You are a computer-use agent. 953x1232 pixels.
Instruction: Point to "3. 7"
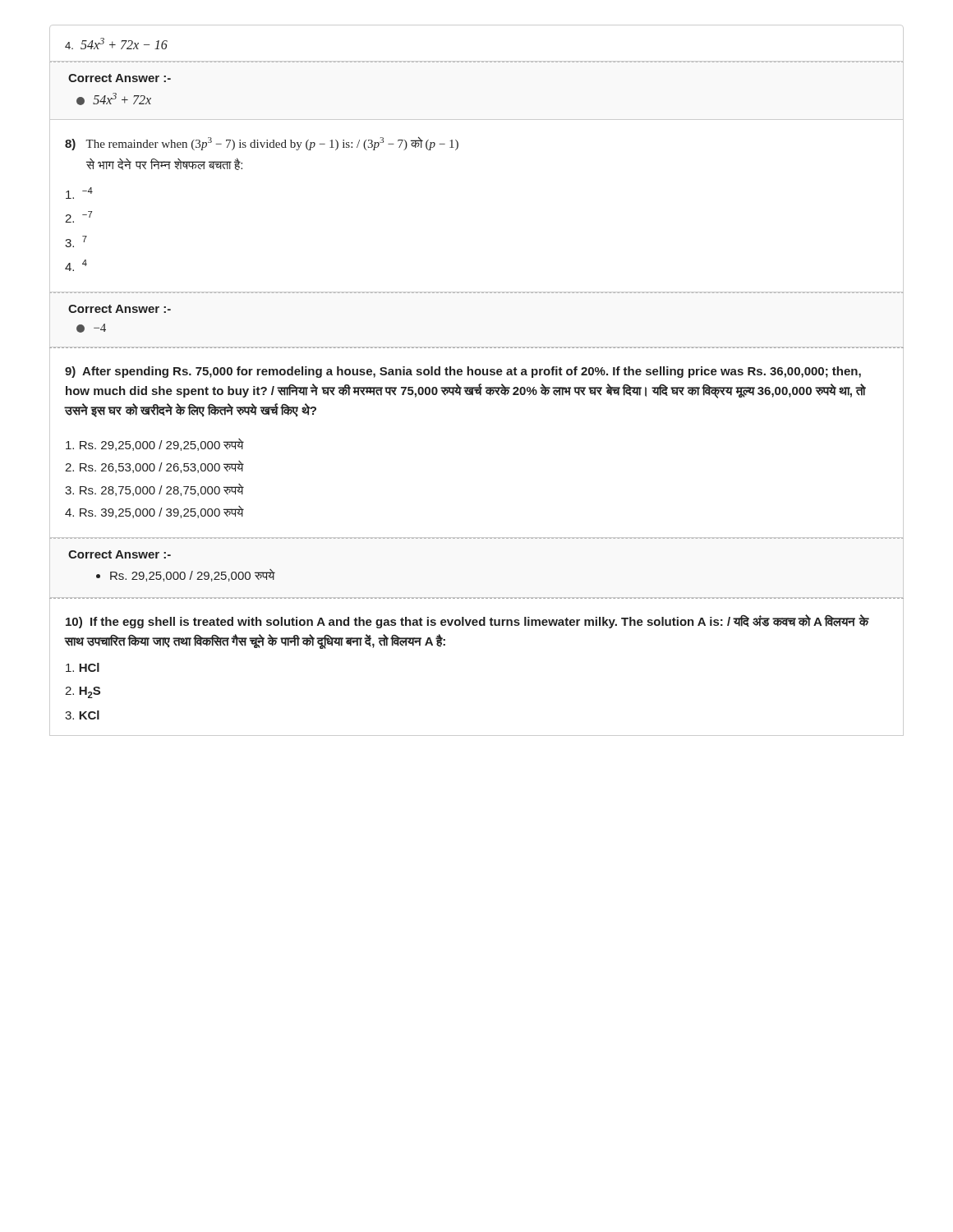click(76, 242)
